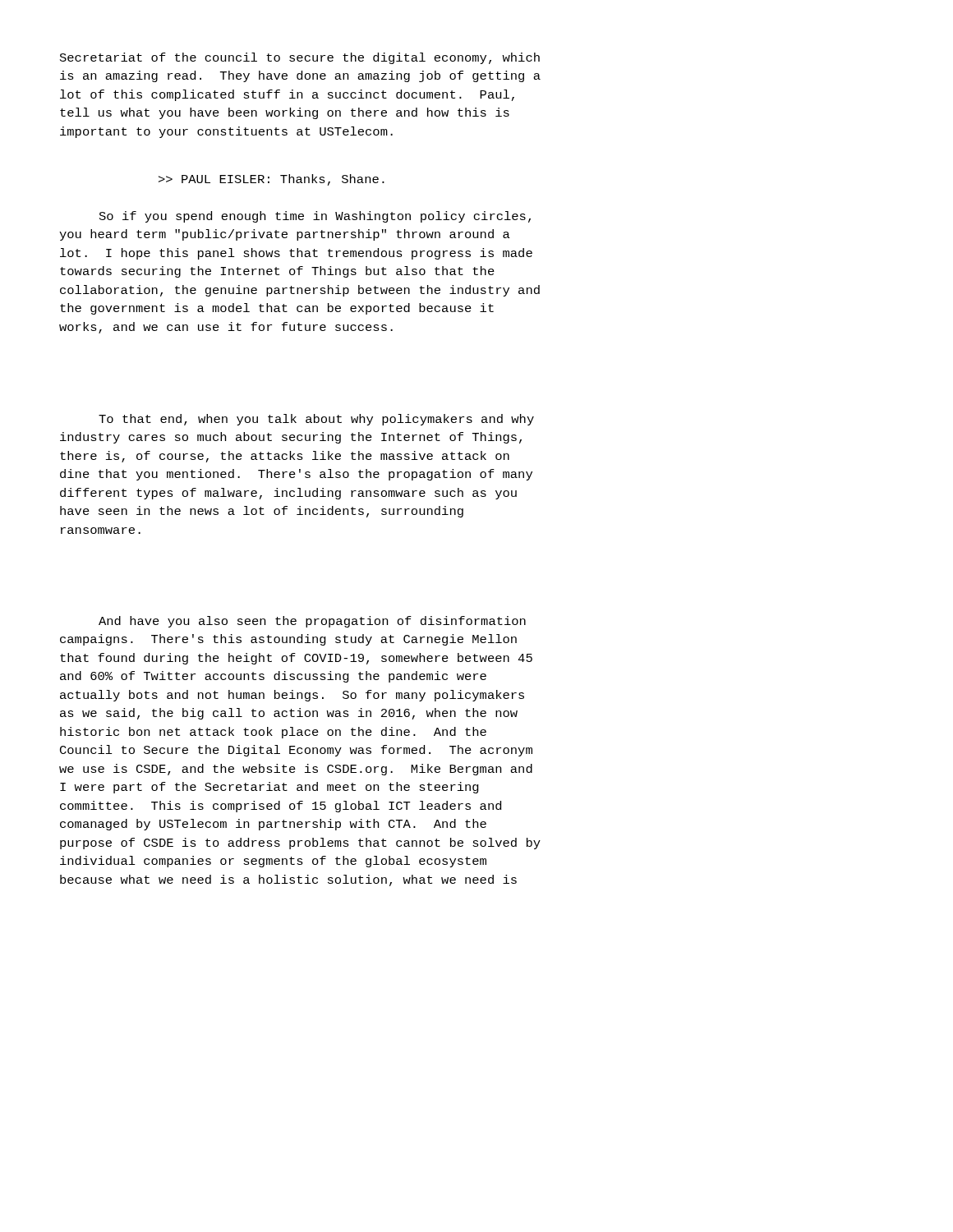Viewport: 953px width, 1232px height.
Task: Click on the block starting ">> PAUL EISLER: Thanks,"
Action: click(x=272, y=180)
